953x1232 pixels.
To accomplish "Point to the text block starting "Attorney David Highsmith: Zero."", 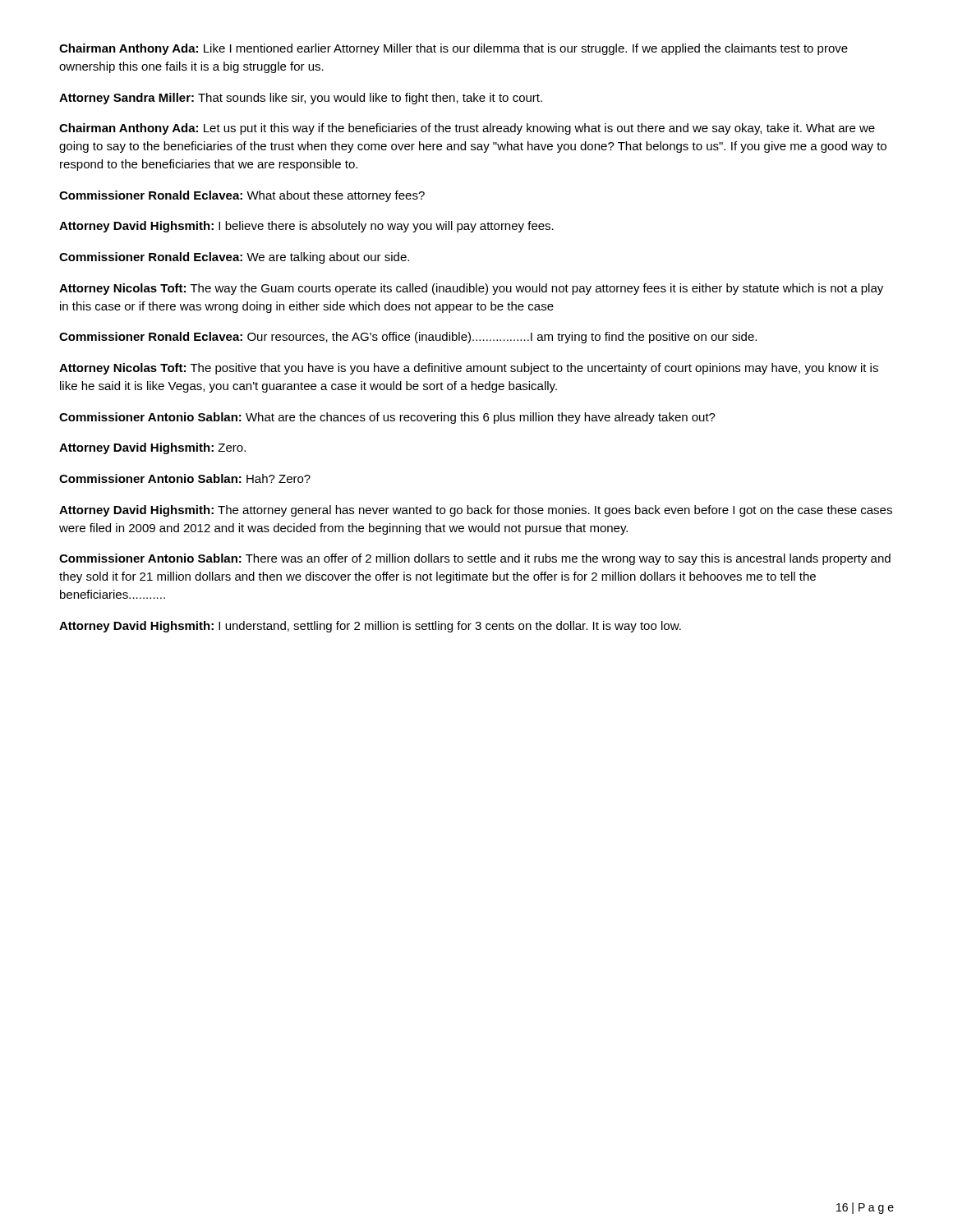I will (153, 447).
